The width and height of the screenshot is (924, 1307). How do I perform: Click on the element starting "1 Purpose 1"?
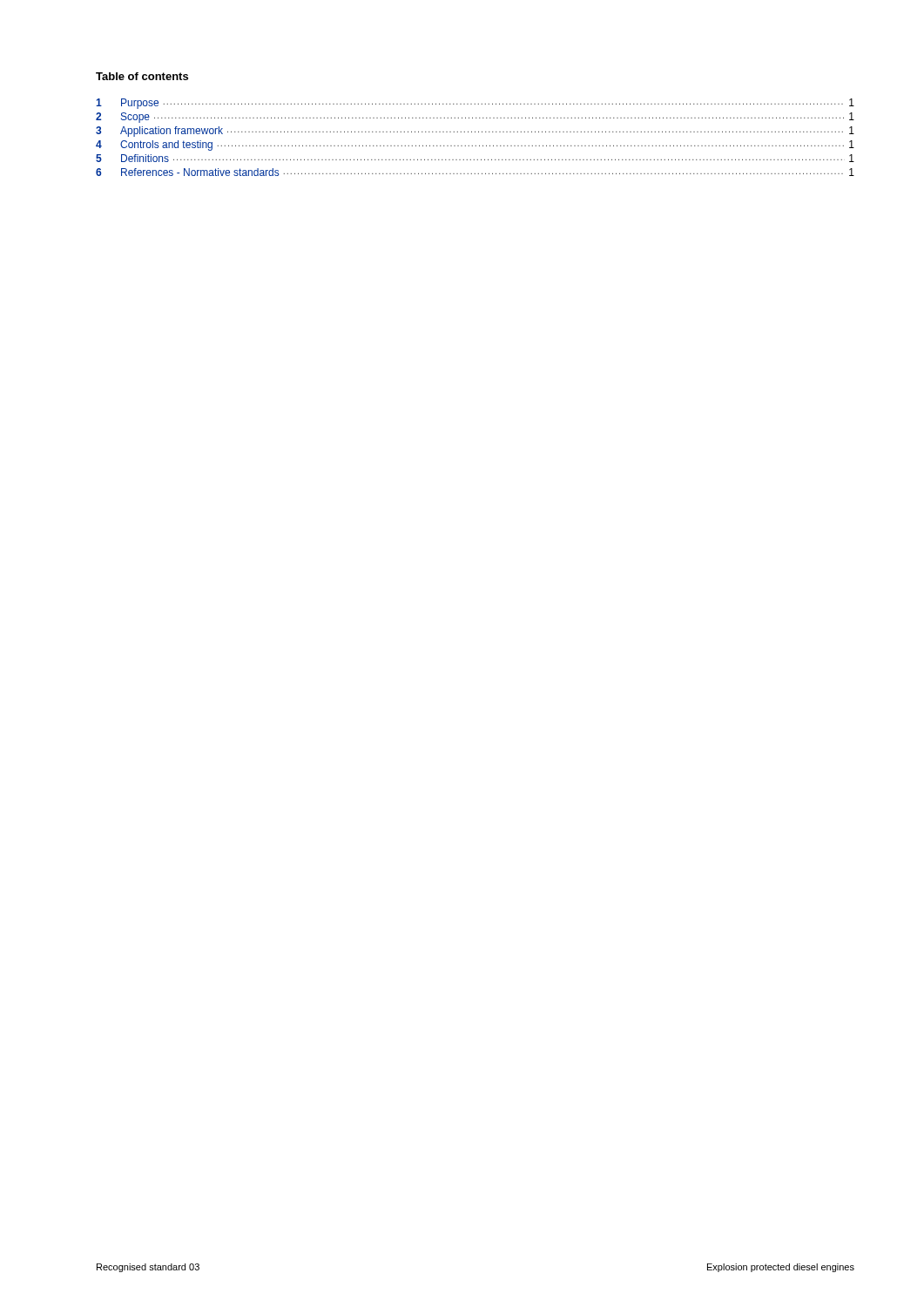(475, 103)
